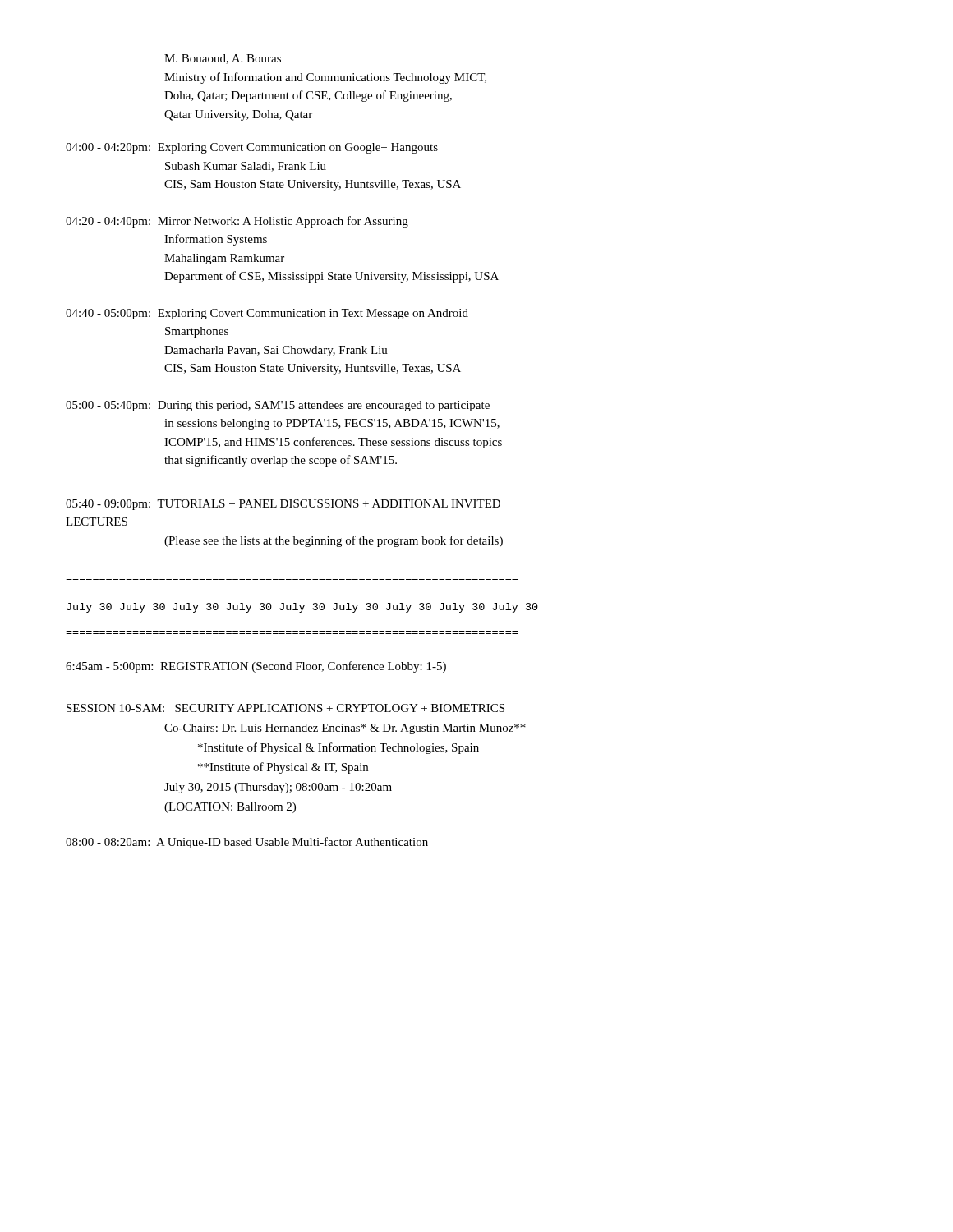This screenshot has width=953, height=1232.
Task: Click the passage that begins "05:40 - 09:00pm:"
Action: (x=283, y=505)
